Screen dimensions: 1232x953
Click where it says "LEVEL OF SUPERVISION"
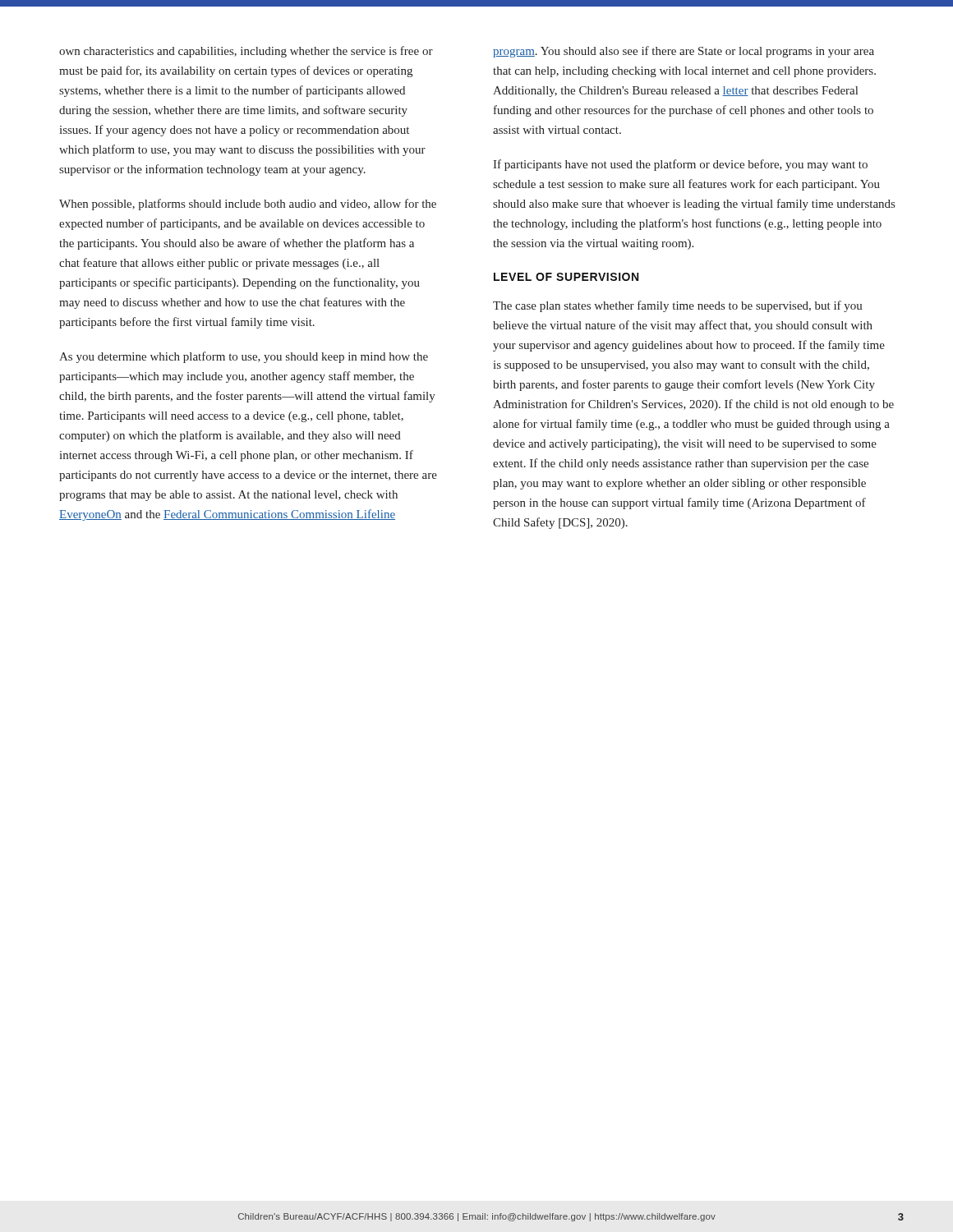[566, 277]
